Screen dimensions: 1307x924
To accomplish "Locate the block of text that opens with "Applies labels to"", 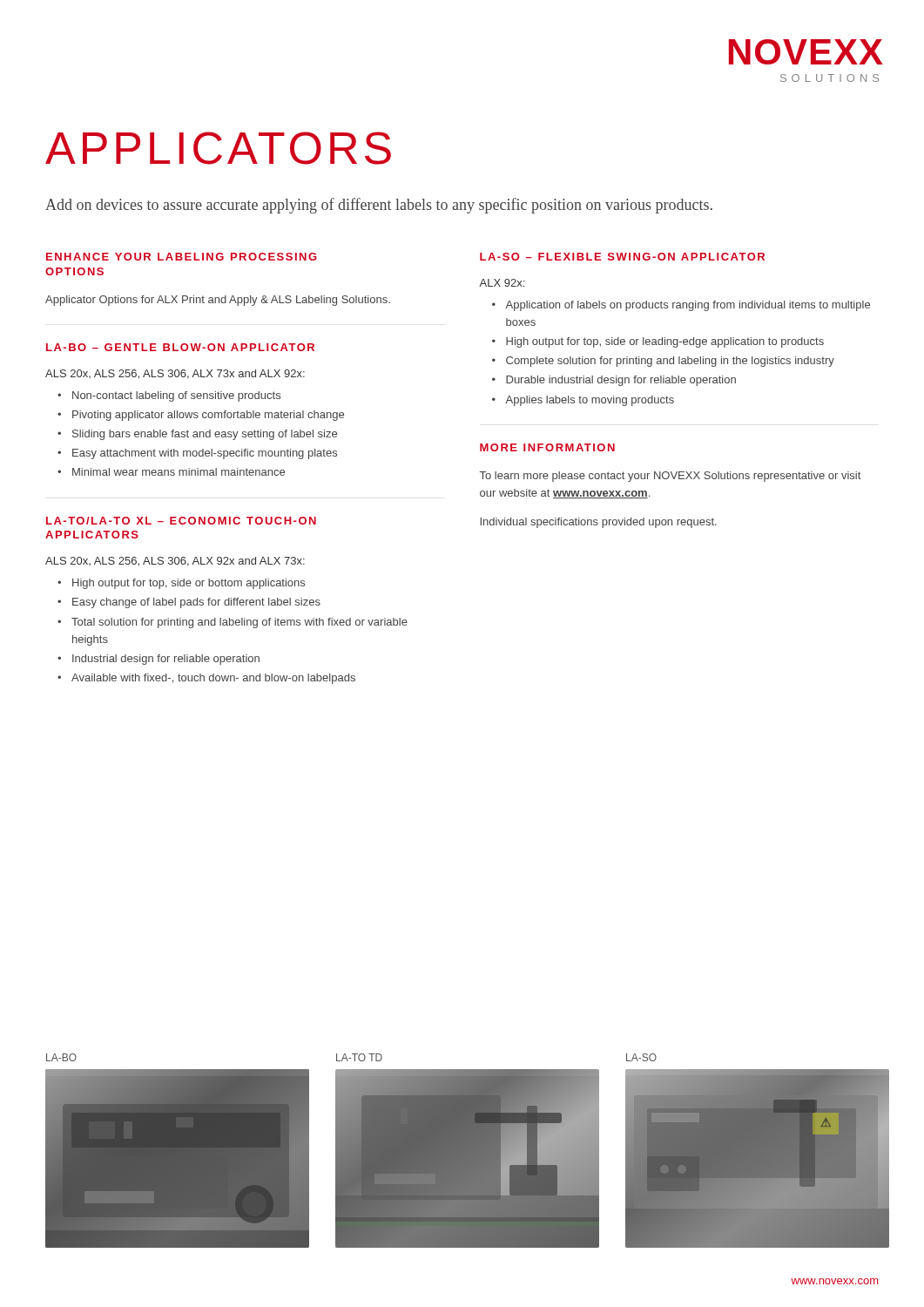I will 590,399.
